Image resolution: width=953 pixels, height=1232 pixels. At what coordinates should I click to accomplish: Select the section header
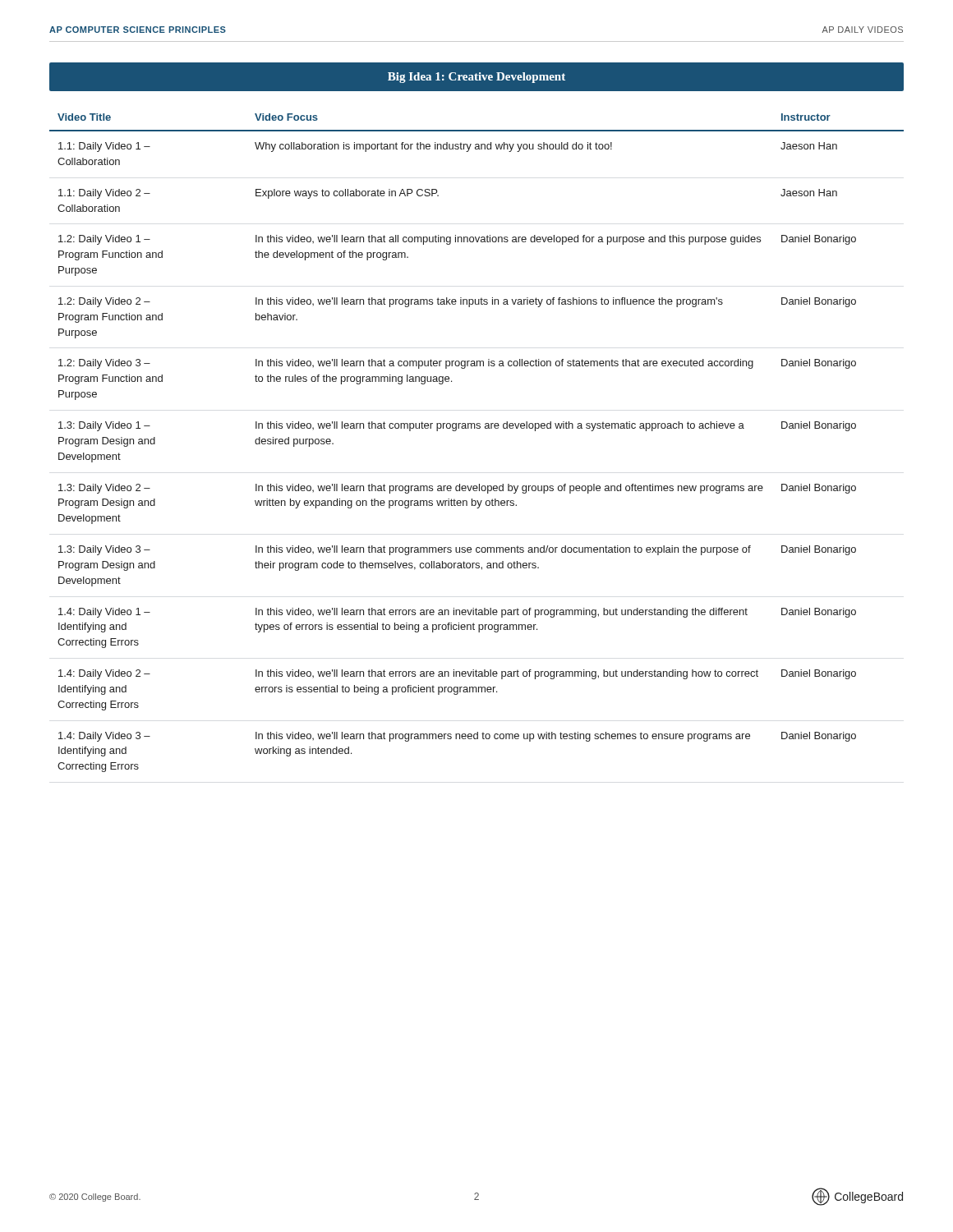click(x=476, y=76)
